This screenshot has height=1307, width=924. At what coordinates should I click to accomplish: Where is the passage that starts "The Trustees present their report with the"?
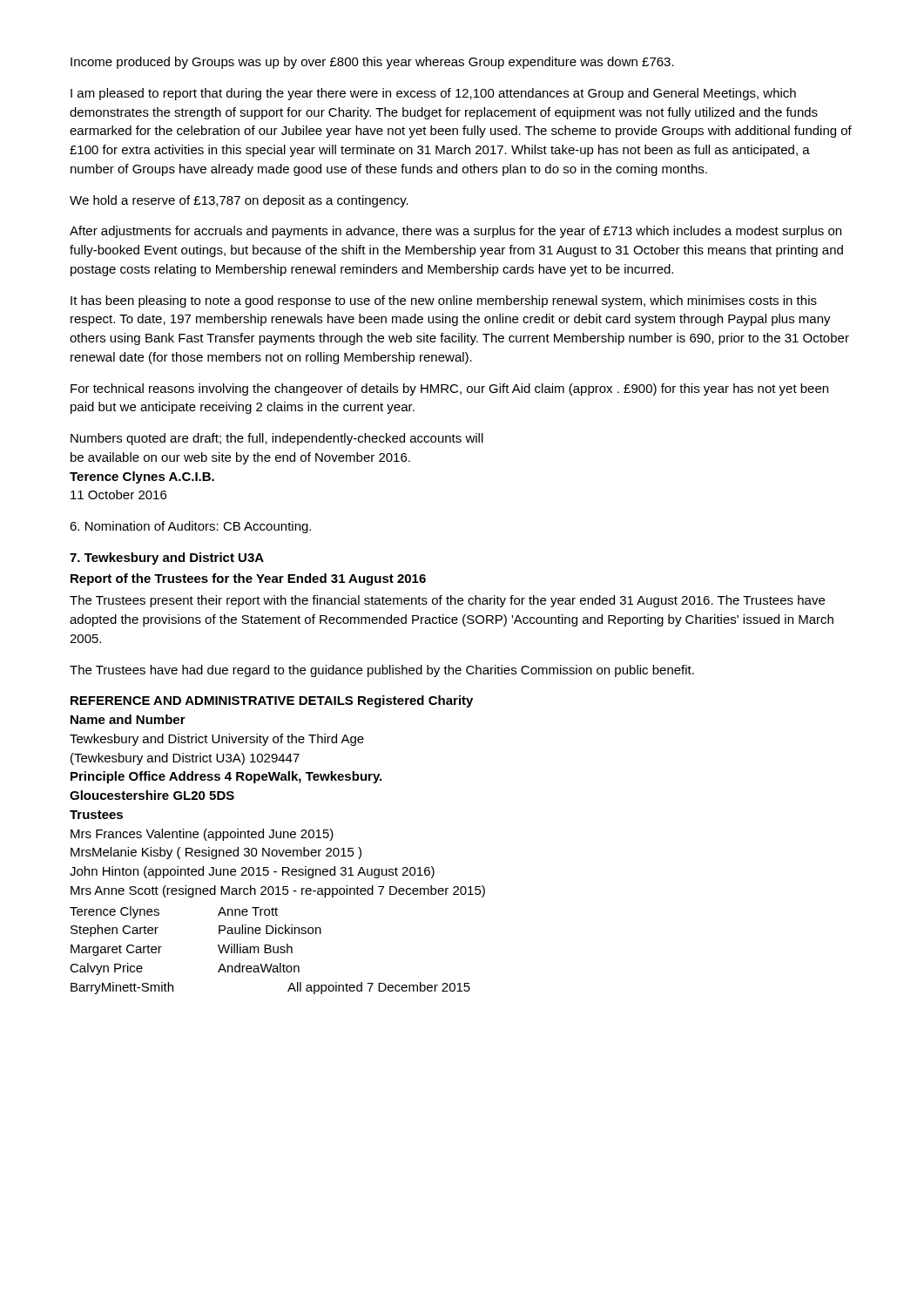coord(452,619)
